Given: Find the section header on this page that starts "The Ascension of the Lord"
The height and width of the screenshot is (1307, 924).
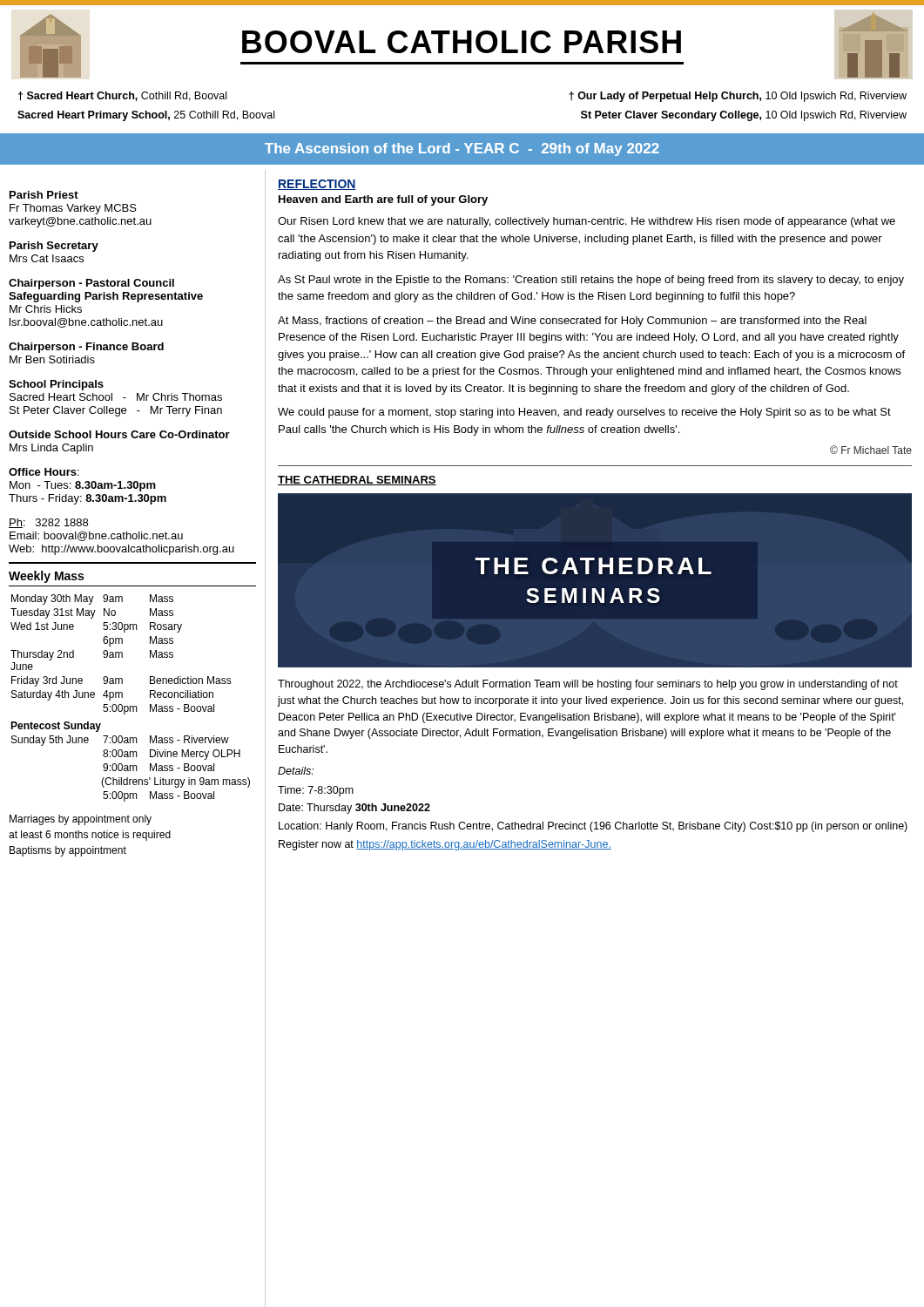Looking at the screenshot, I should pyautogui.click(x=462, y=149).
